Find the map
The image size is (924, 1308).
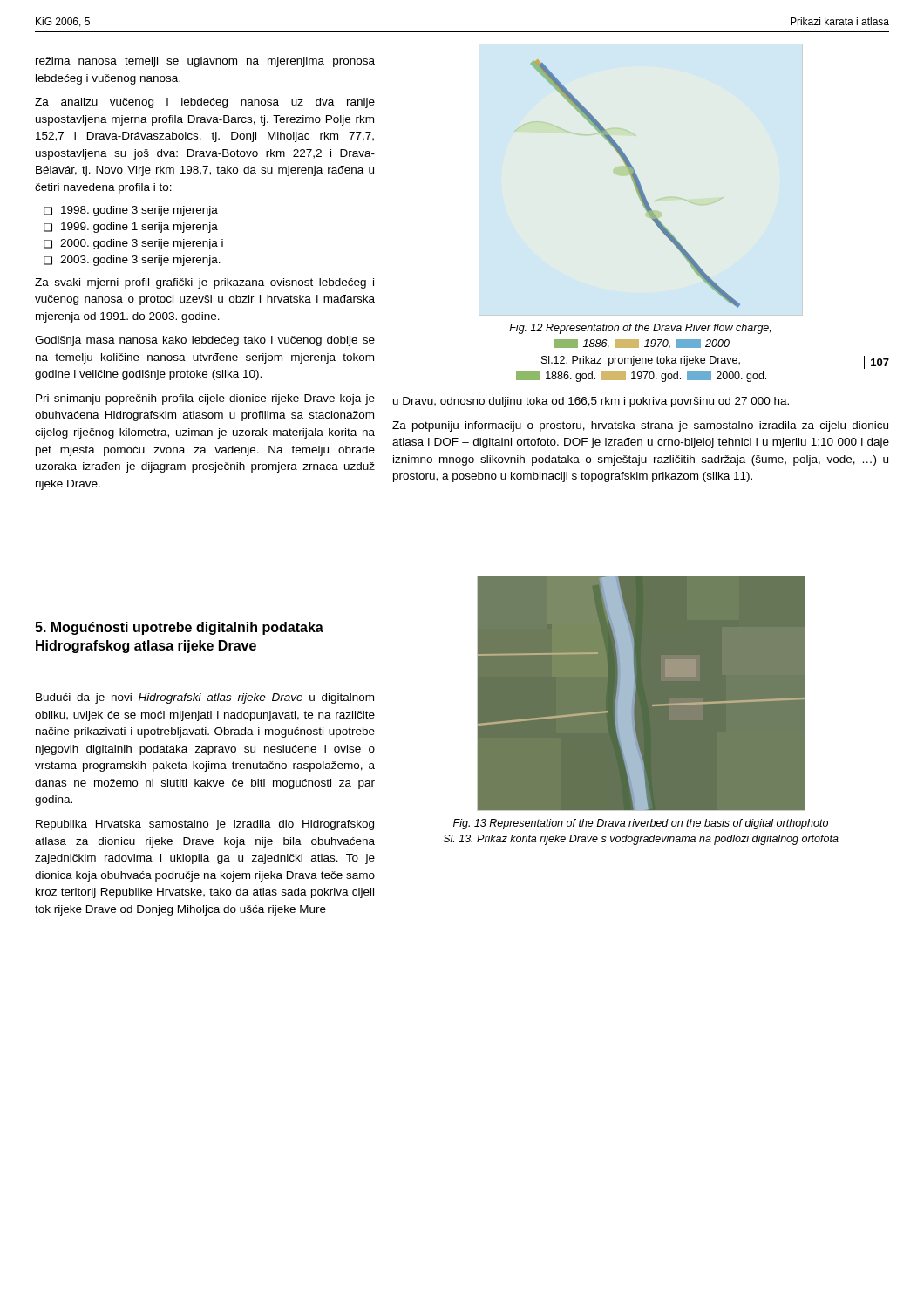click(x=641, y=180)
